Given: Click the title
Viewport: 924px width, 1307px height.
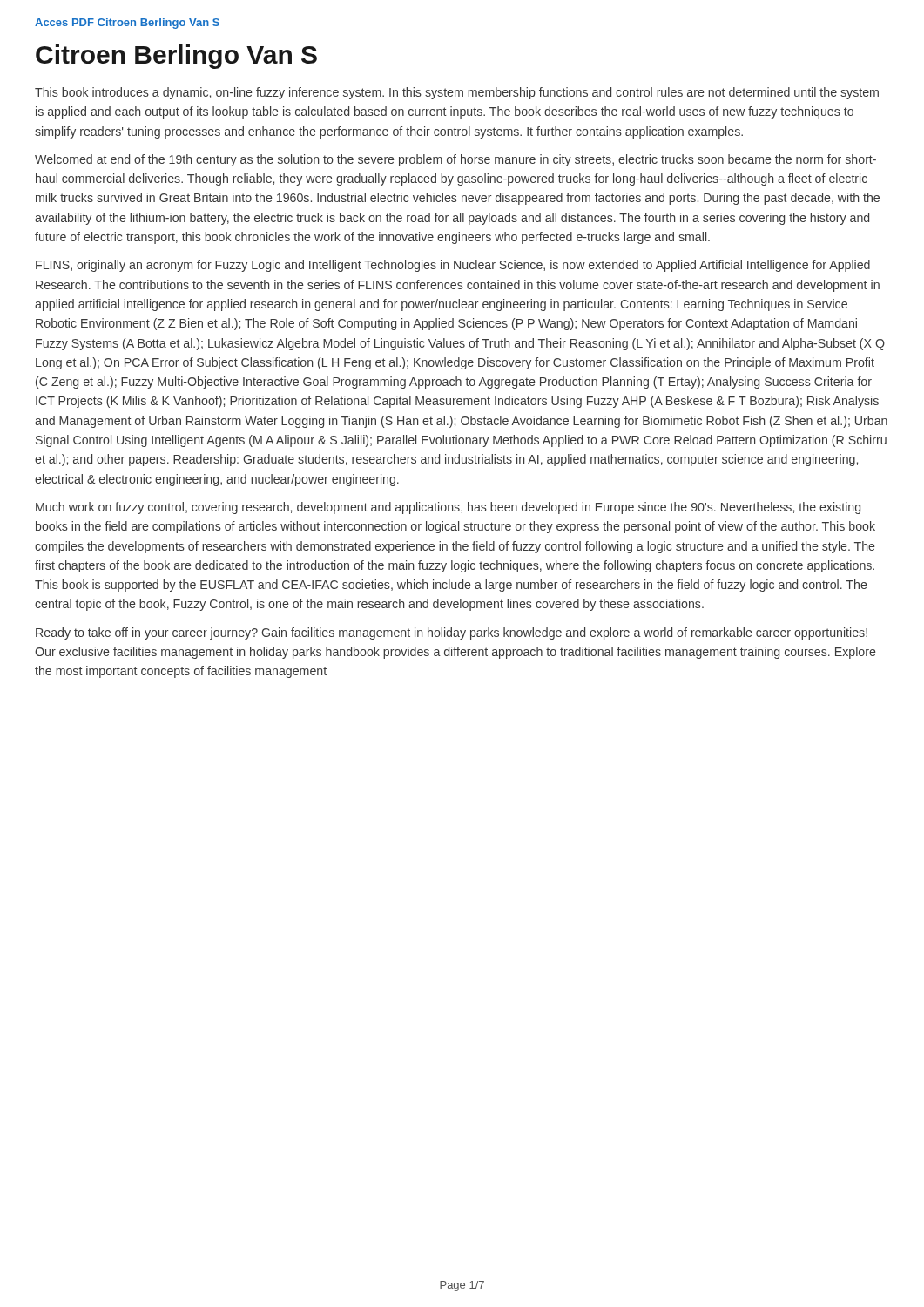Looking at the screenshot, I should [176, 55].
